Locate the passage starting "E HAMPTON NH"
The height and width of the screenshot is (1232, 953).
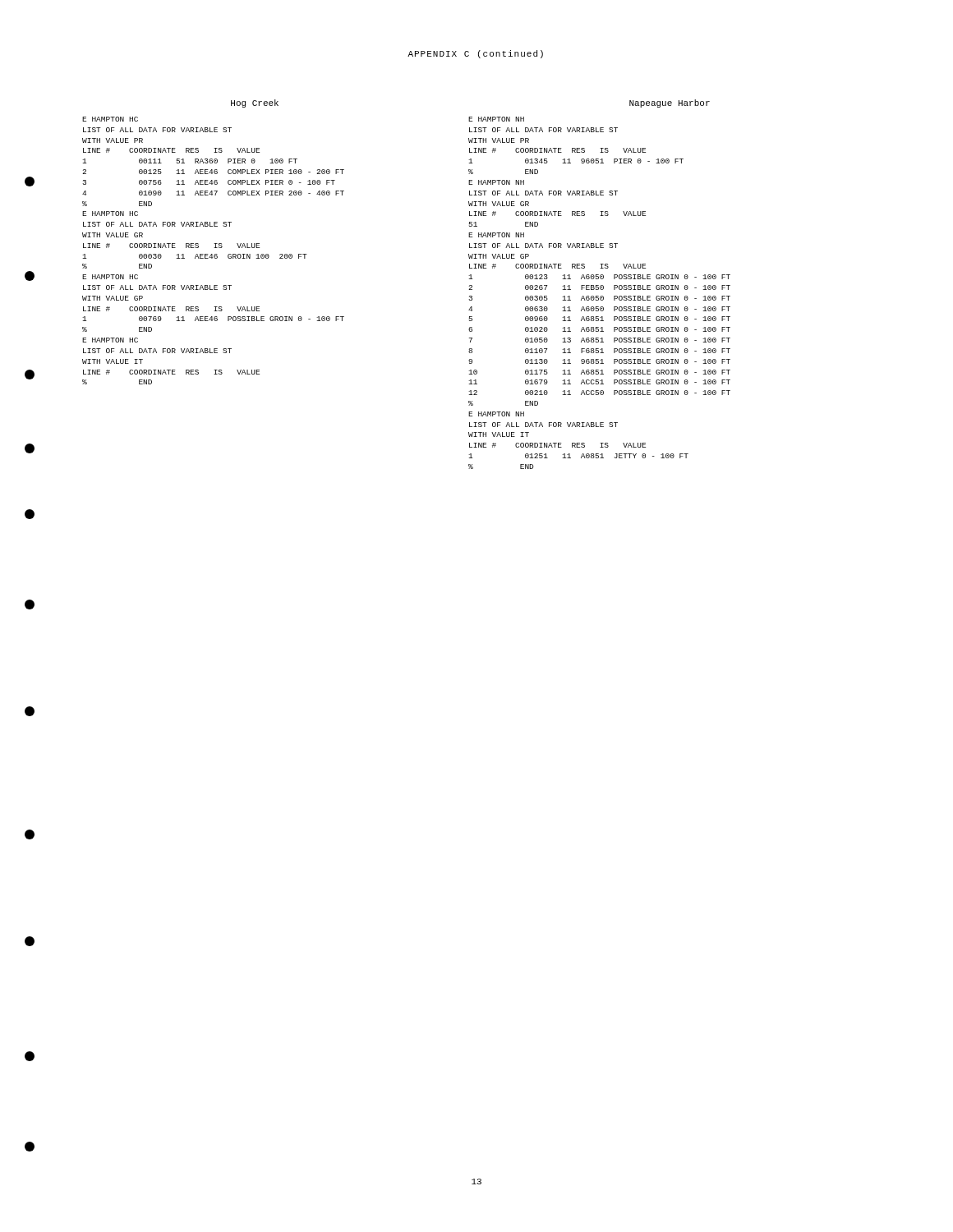click(599, 293)
